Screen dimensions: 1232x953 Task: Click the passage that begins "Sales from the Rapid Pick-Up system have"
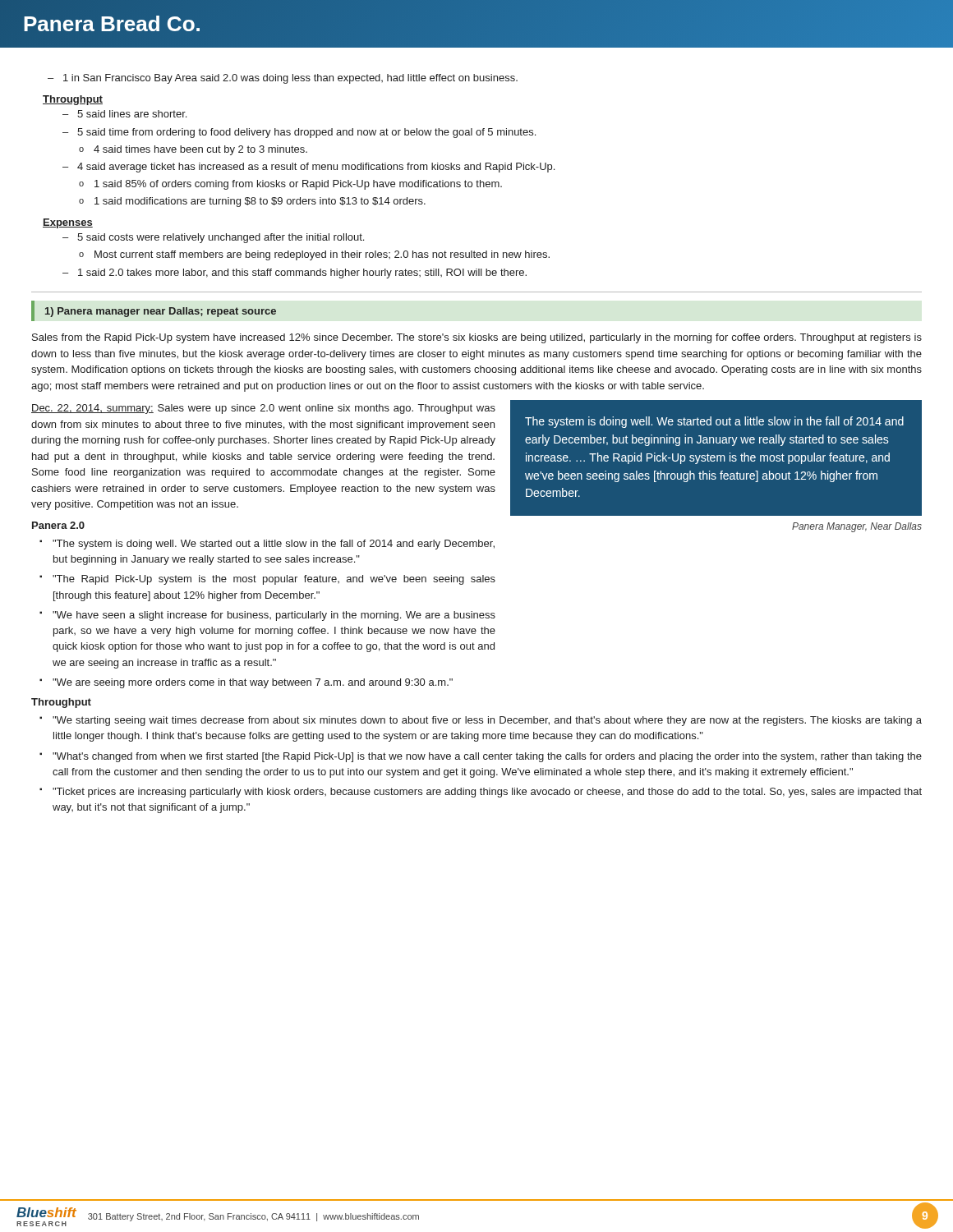point(476,362)
